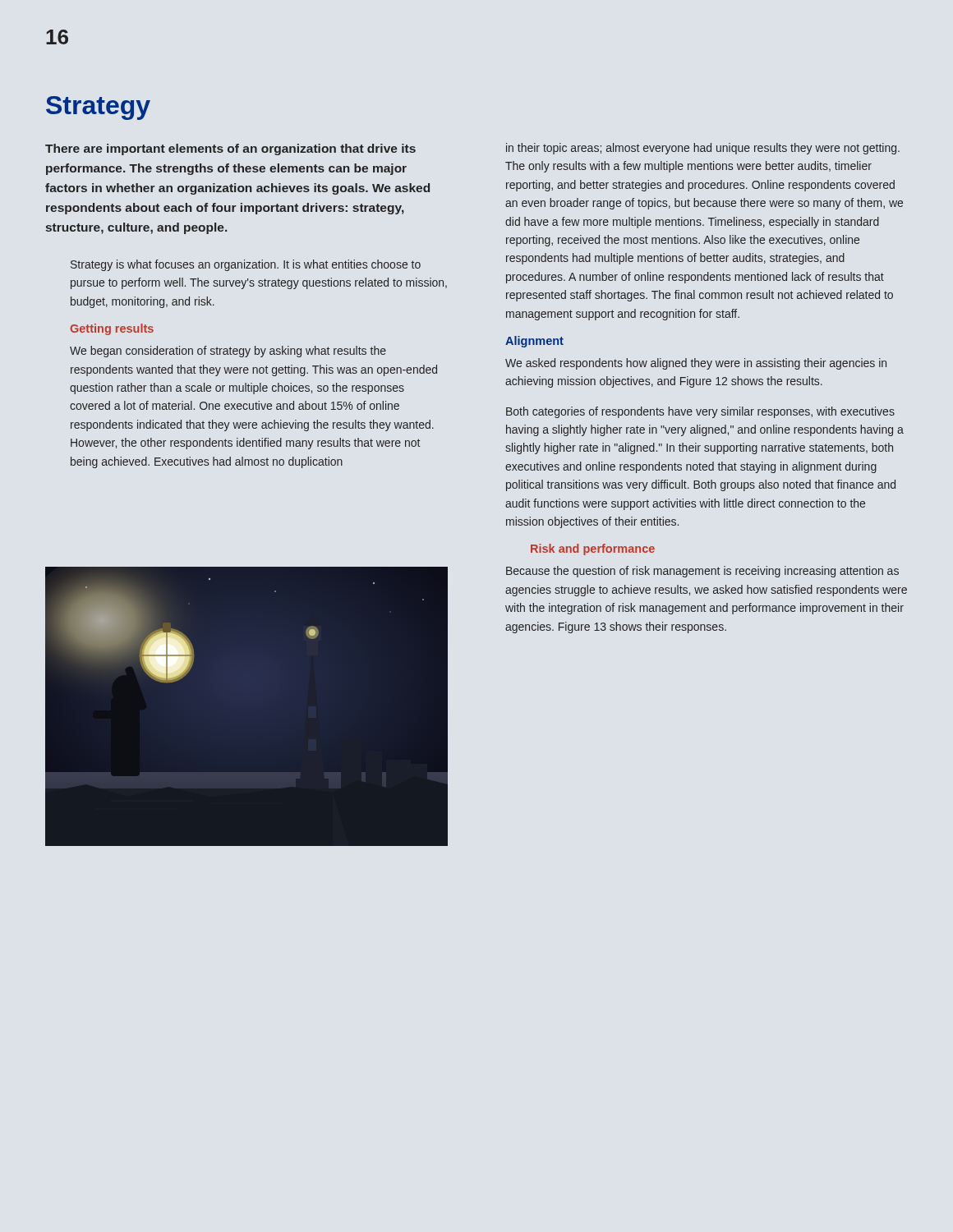Viewport: 953px width, 1232px height.
Task: Locate the block of text that opens with "We asked respondents how"
Action: tap(696, 372)
